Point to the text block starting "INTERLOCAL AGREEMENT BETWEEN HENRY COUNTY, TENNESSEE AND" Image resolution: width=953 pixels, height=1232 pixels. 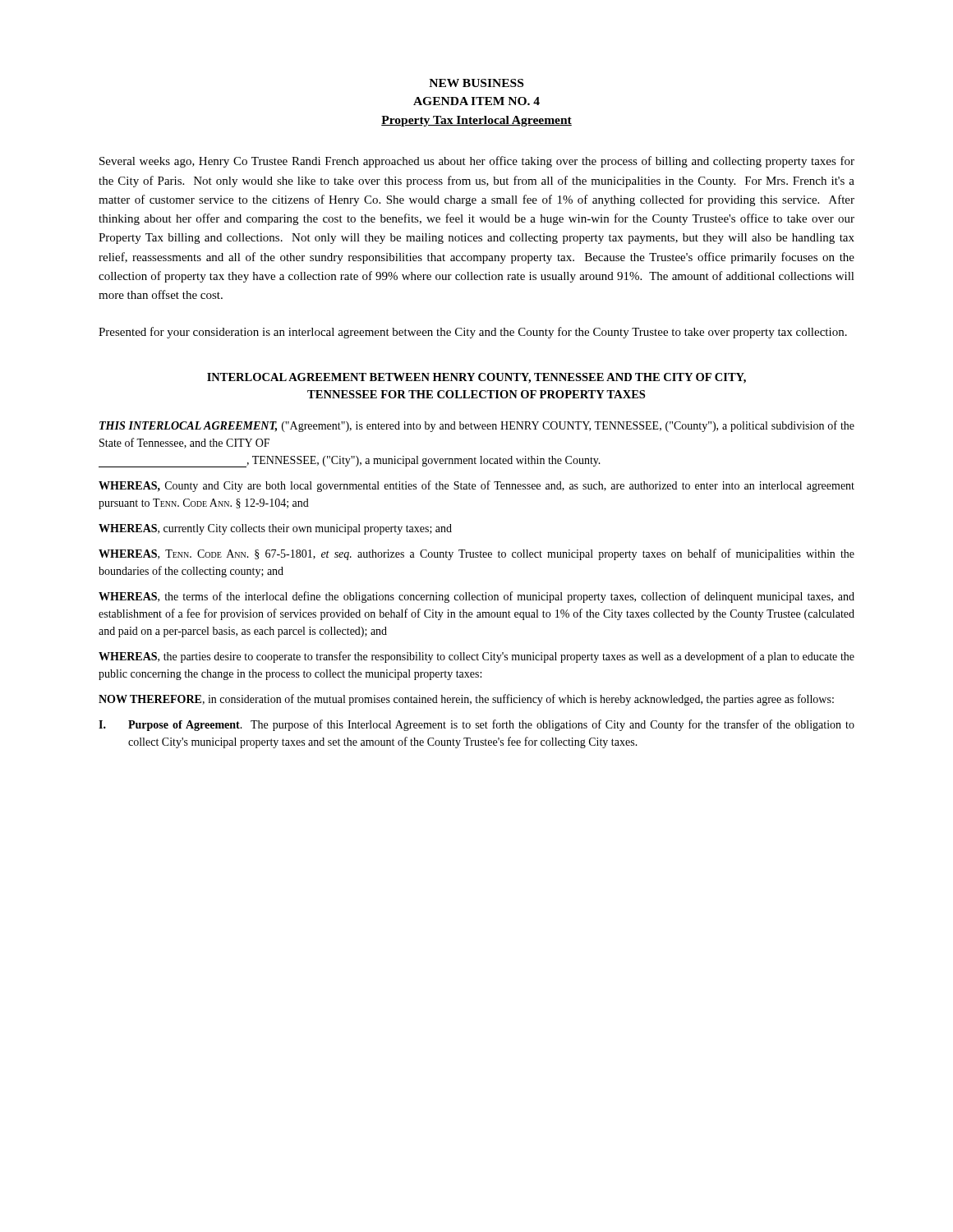coord(476,386)
